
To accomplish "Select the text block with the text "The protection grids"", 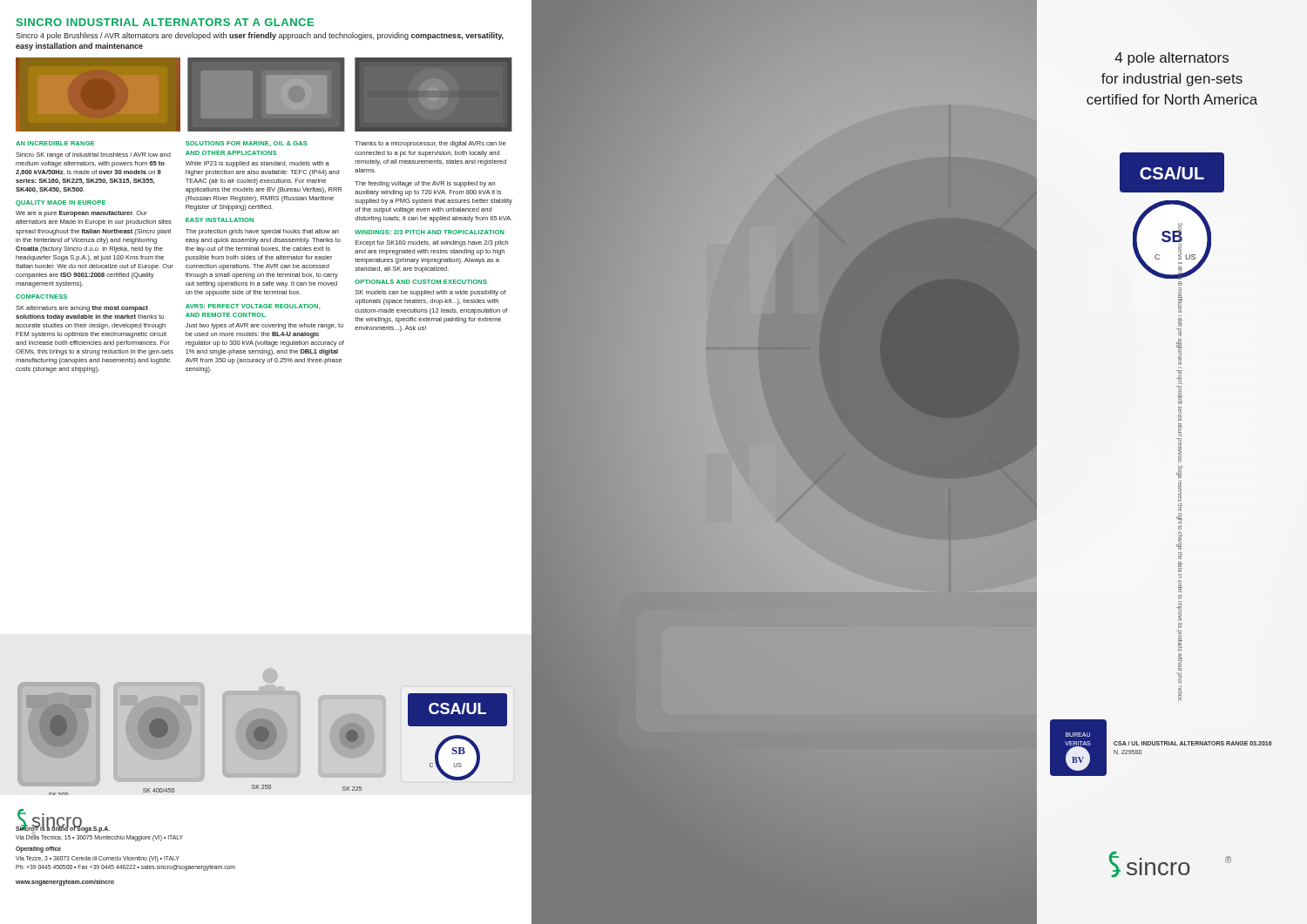I will tap(263, 262).
